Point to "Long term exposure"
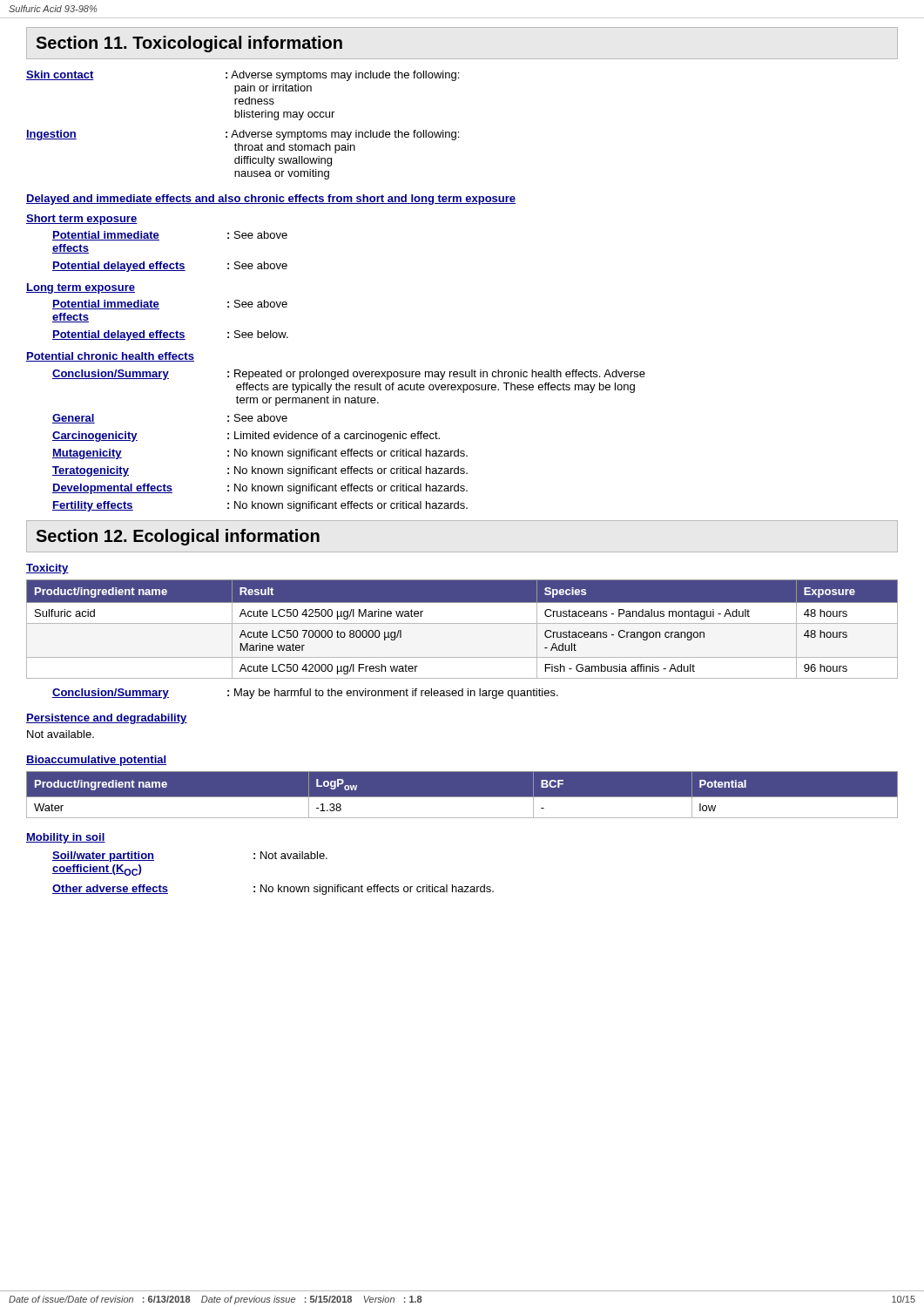Screen dimensions: 1307x924 [81, 287]
